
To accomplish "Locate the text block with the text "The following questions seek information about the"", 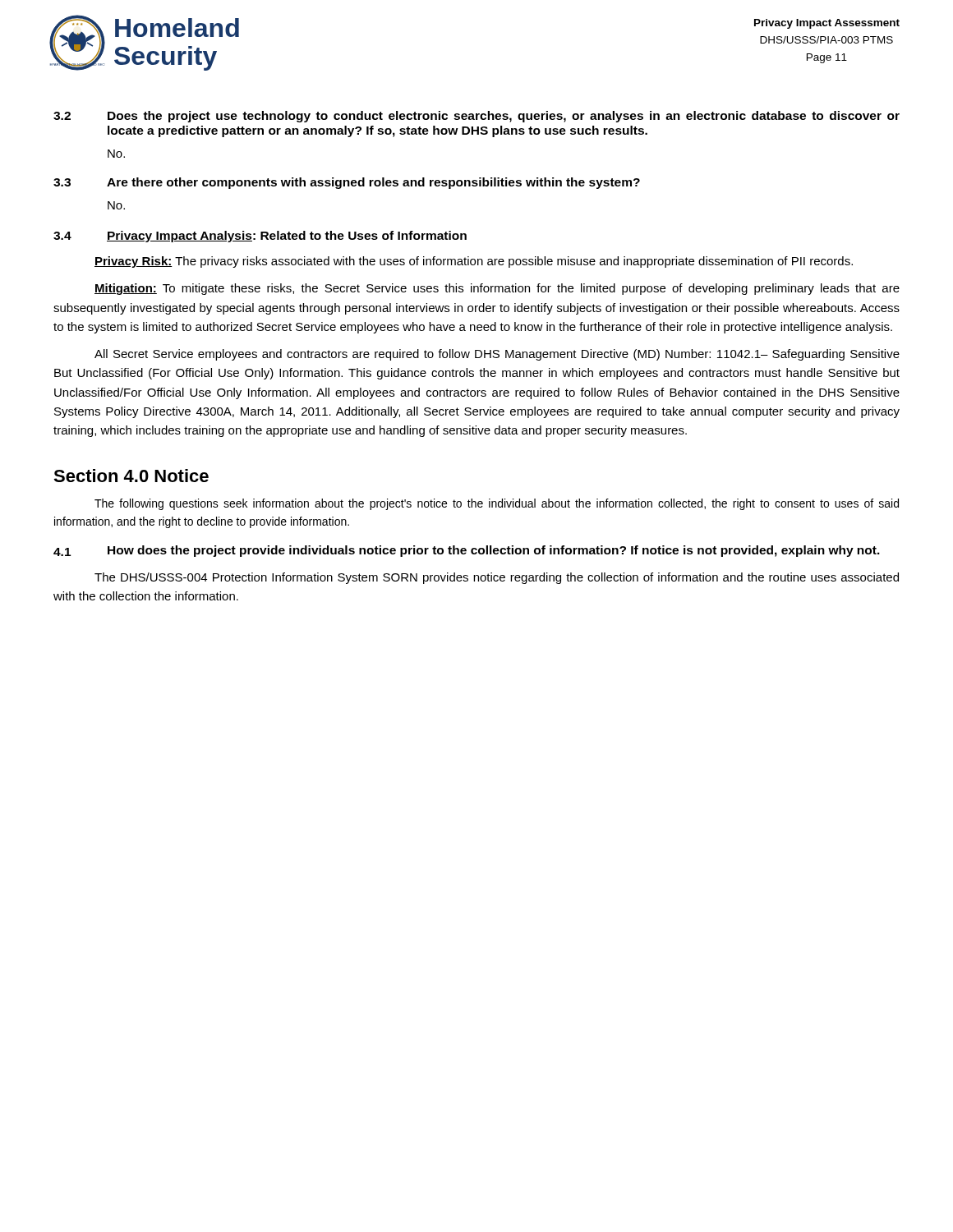I will point(476,513).
